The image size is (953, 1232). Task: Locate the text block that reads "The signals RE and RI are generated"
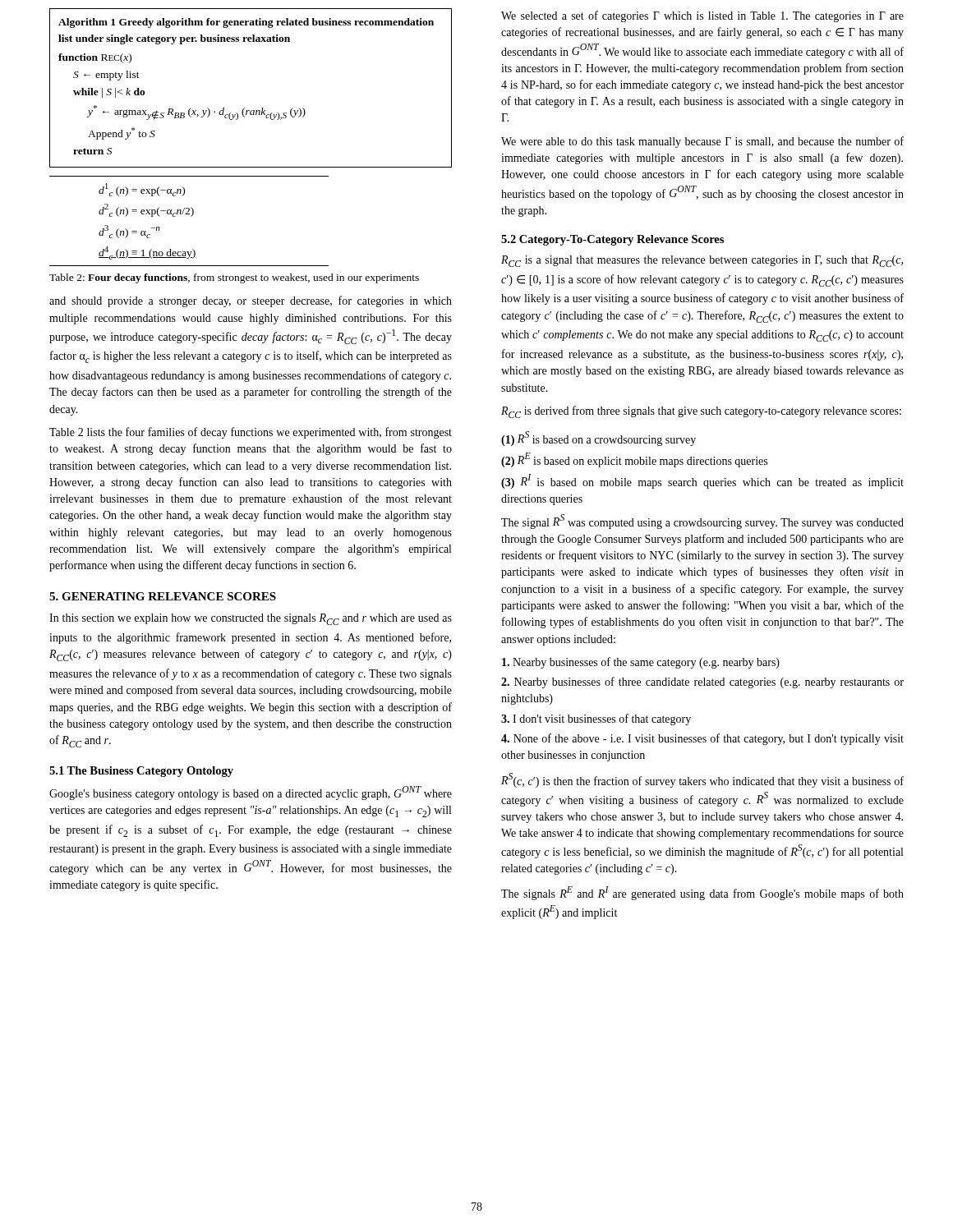click(x=702, y=902)
